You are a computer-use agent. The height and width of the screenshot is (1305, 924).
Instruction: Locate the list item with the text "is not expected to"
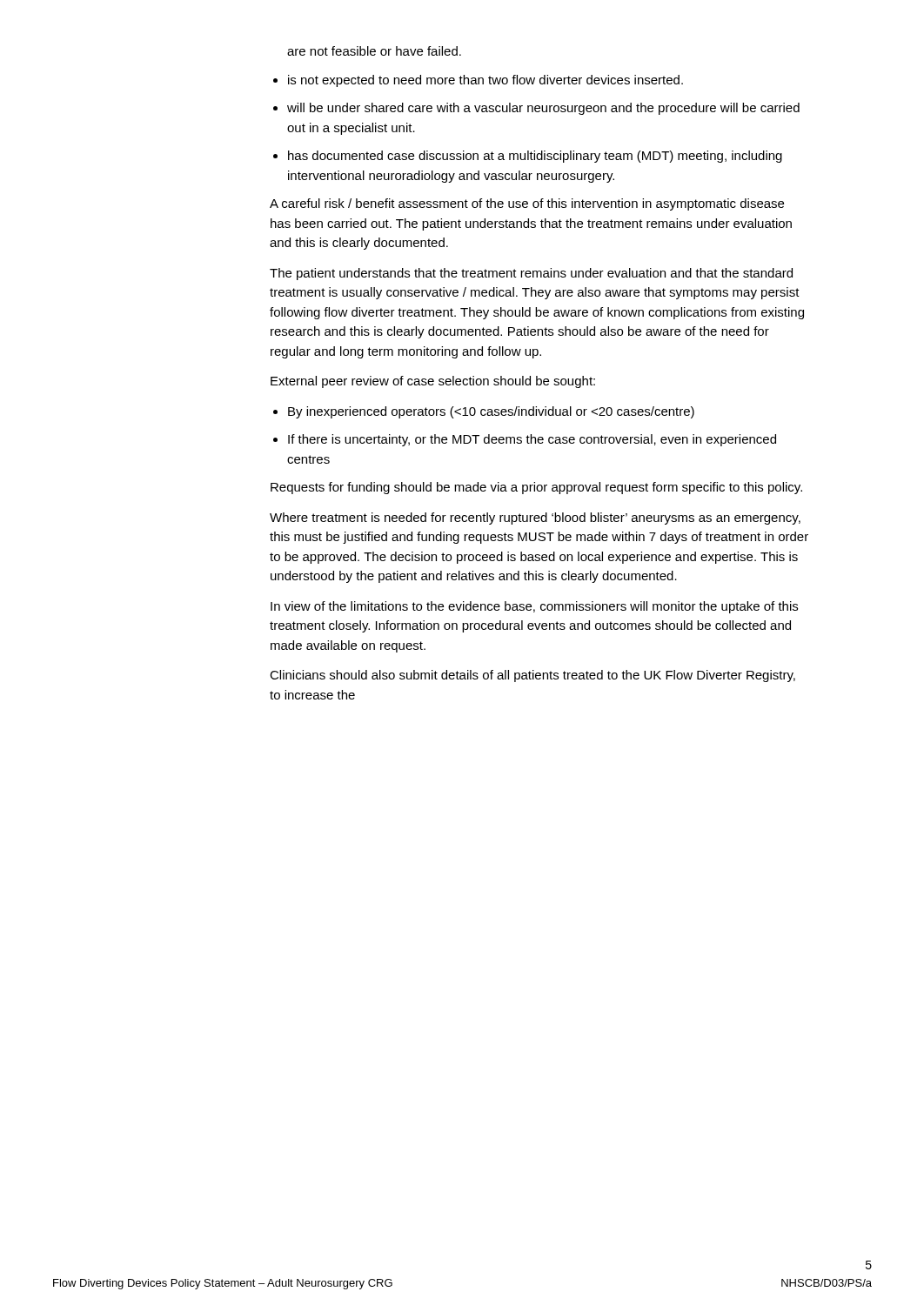coord(548,80)
